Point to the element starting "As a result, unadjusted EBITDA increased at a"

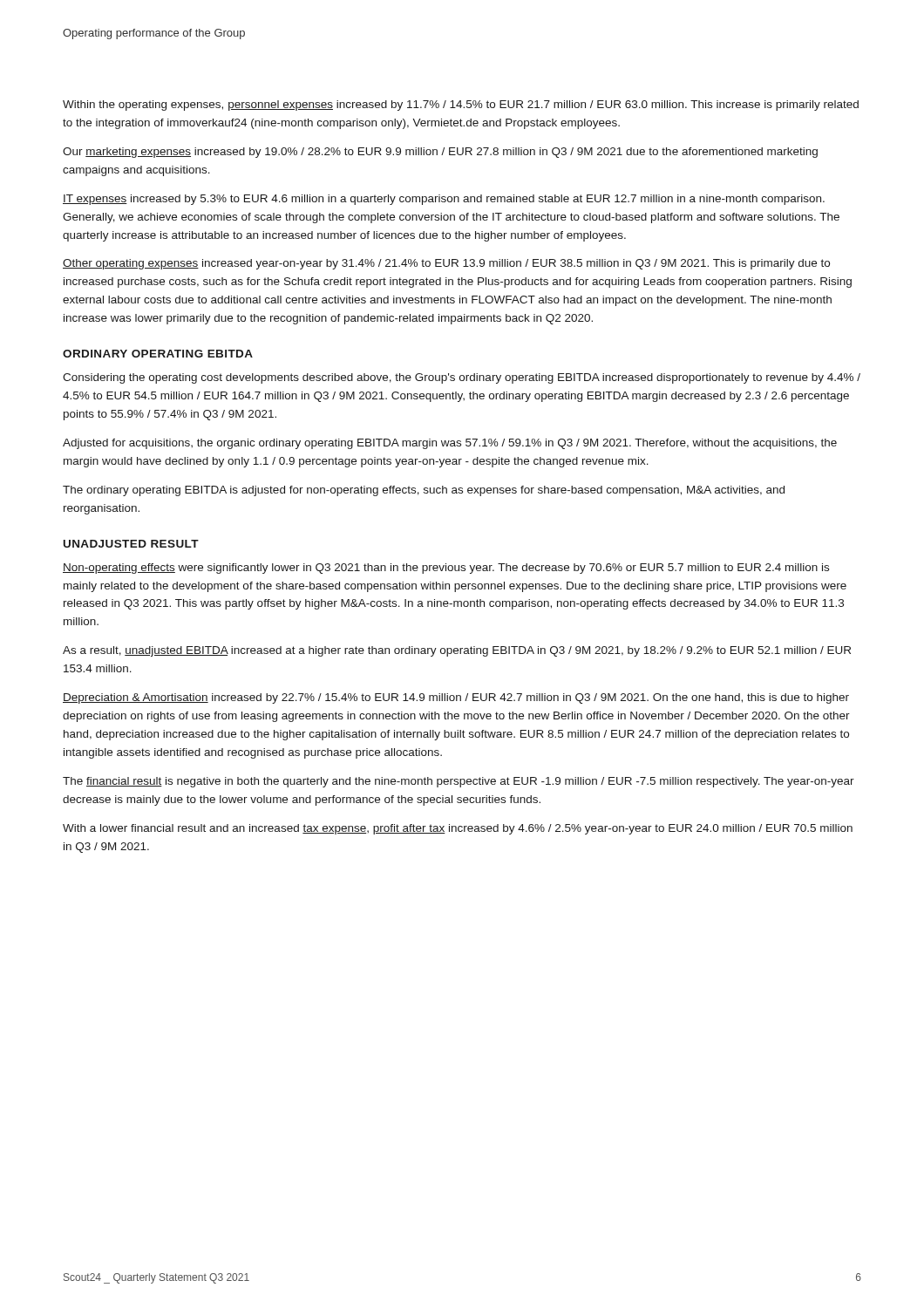click(x=462, y=660)
